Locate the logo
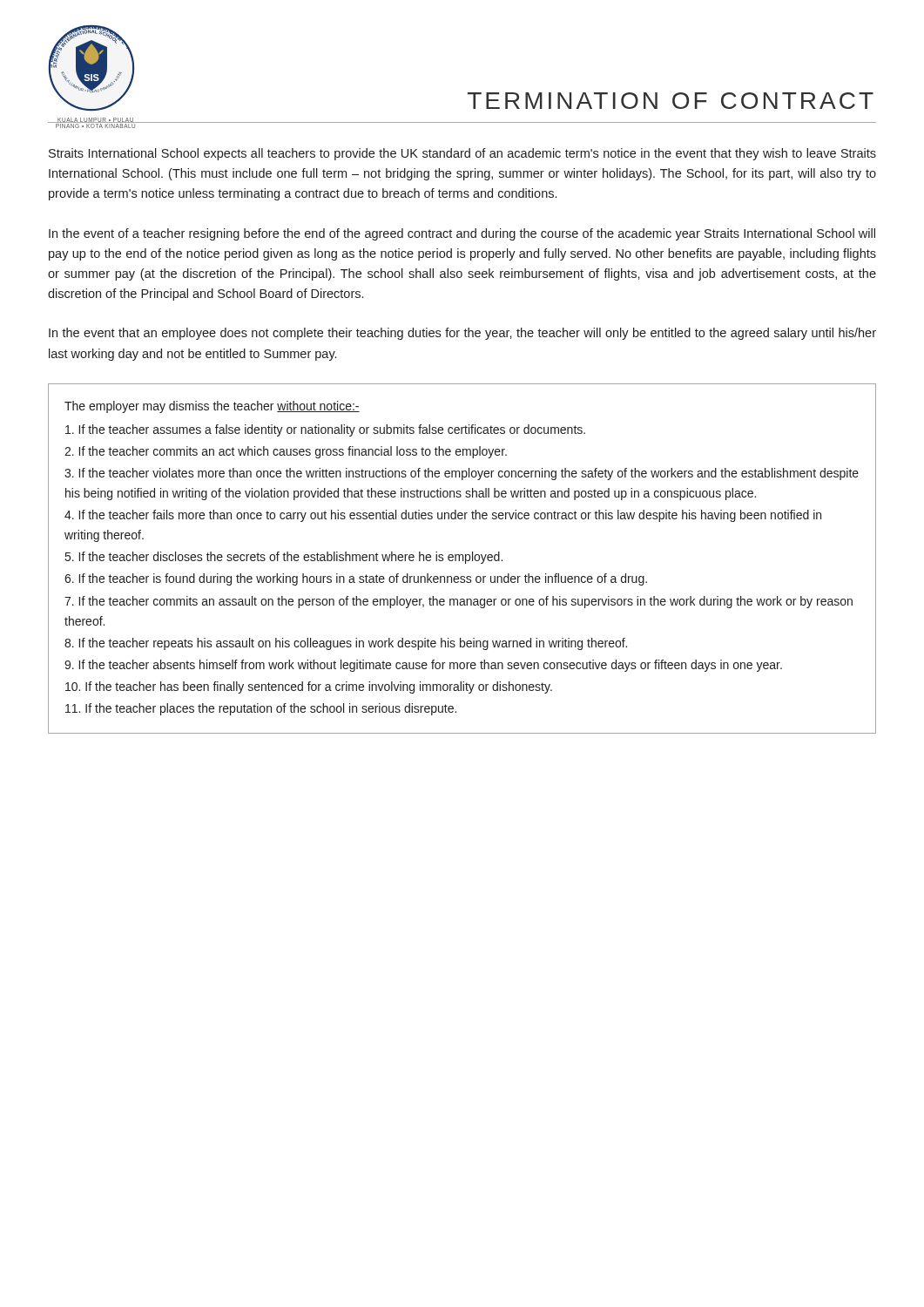Image resolution: width=924 pixels, height=1307 pixels. coord(96,77)
